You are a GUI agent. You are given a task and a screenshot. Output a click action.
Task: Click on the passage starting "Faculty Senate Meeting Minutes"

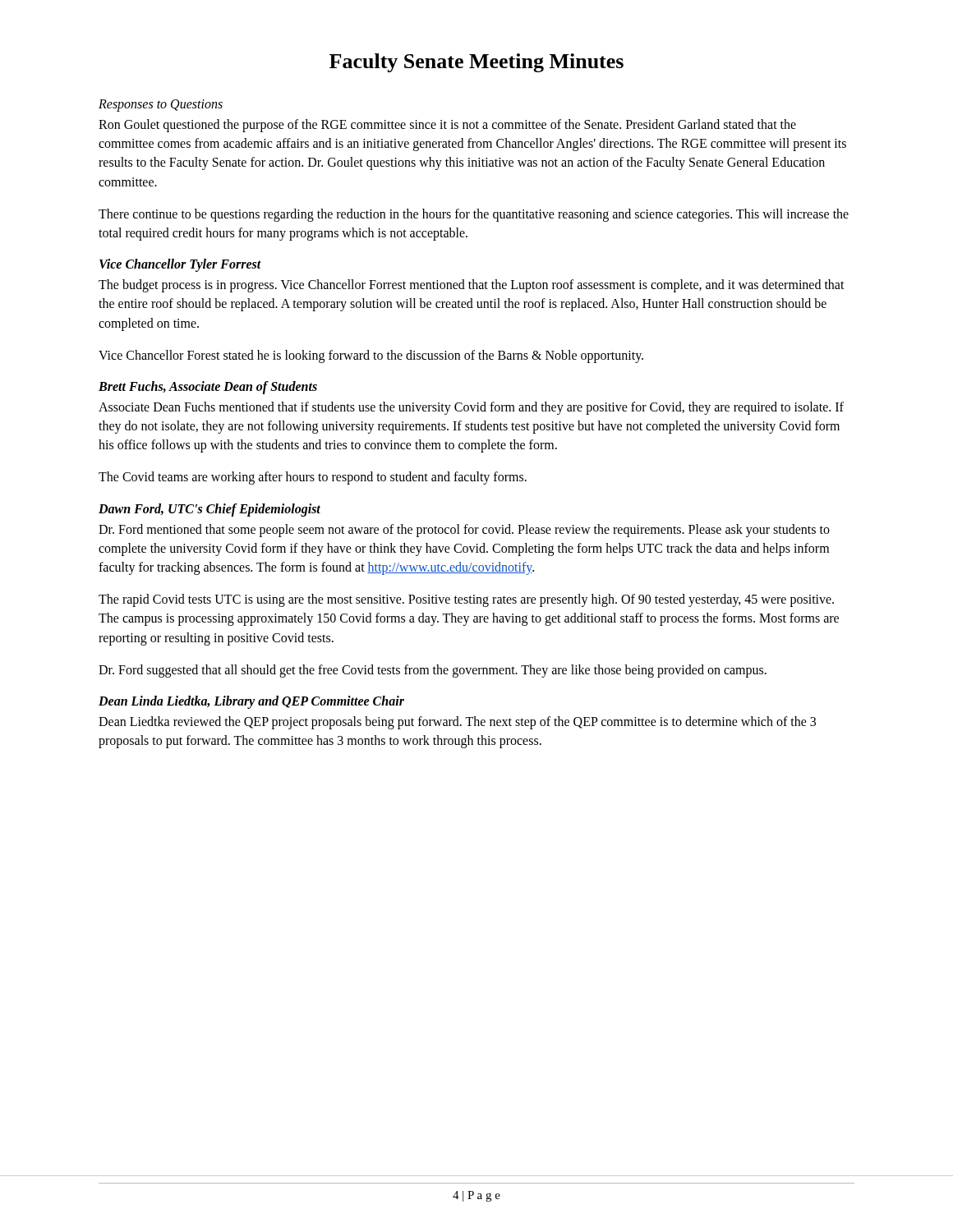pyautogui.click(x=476, y=62)
